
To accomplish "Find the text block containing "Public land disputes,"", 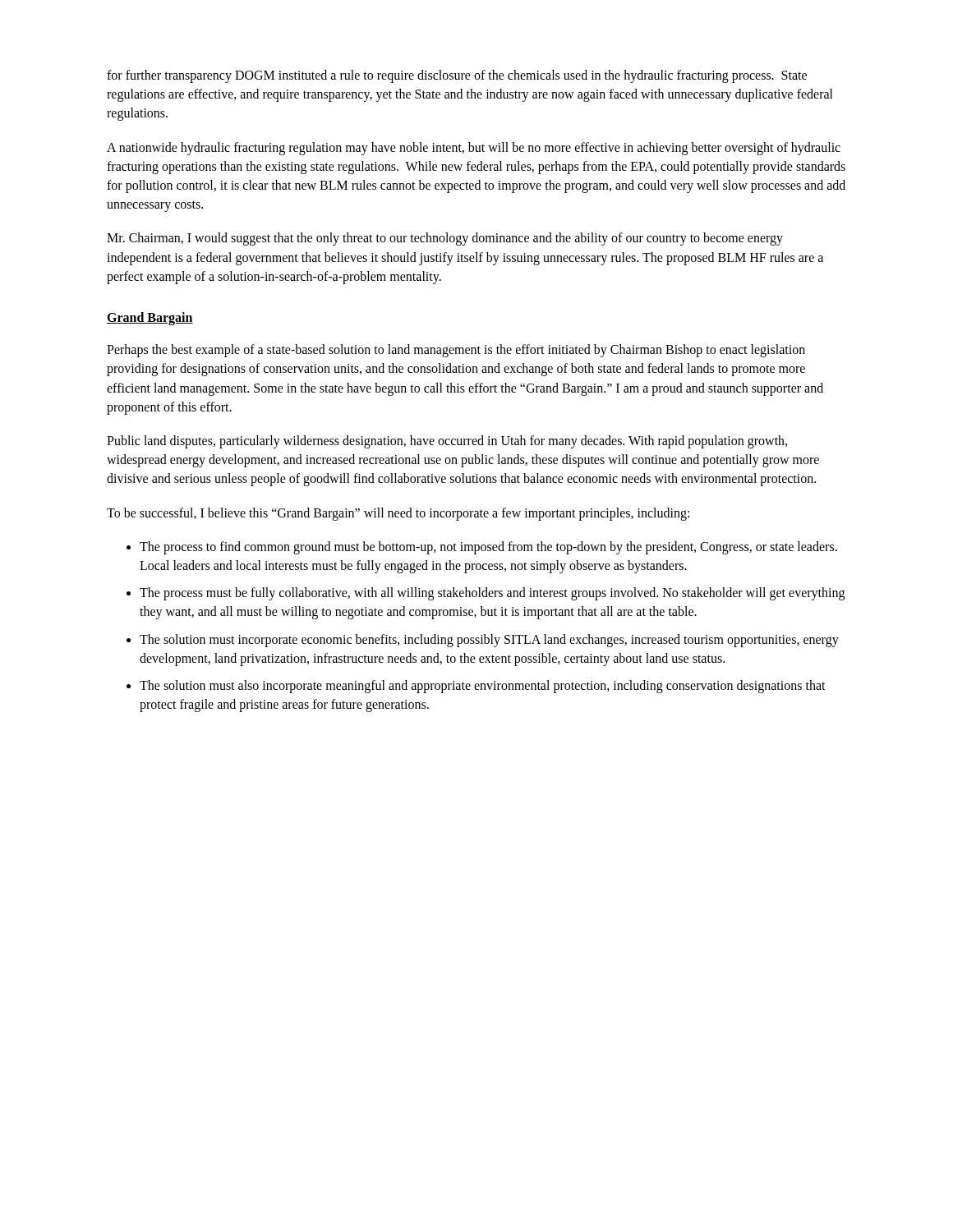I will (463, 460).
